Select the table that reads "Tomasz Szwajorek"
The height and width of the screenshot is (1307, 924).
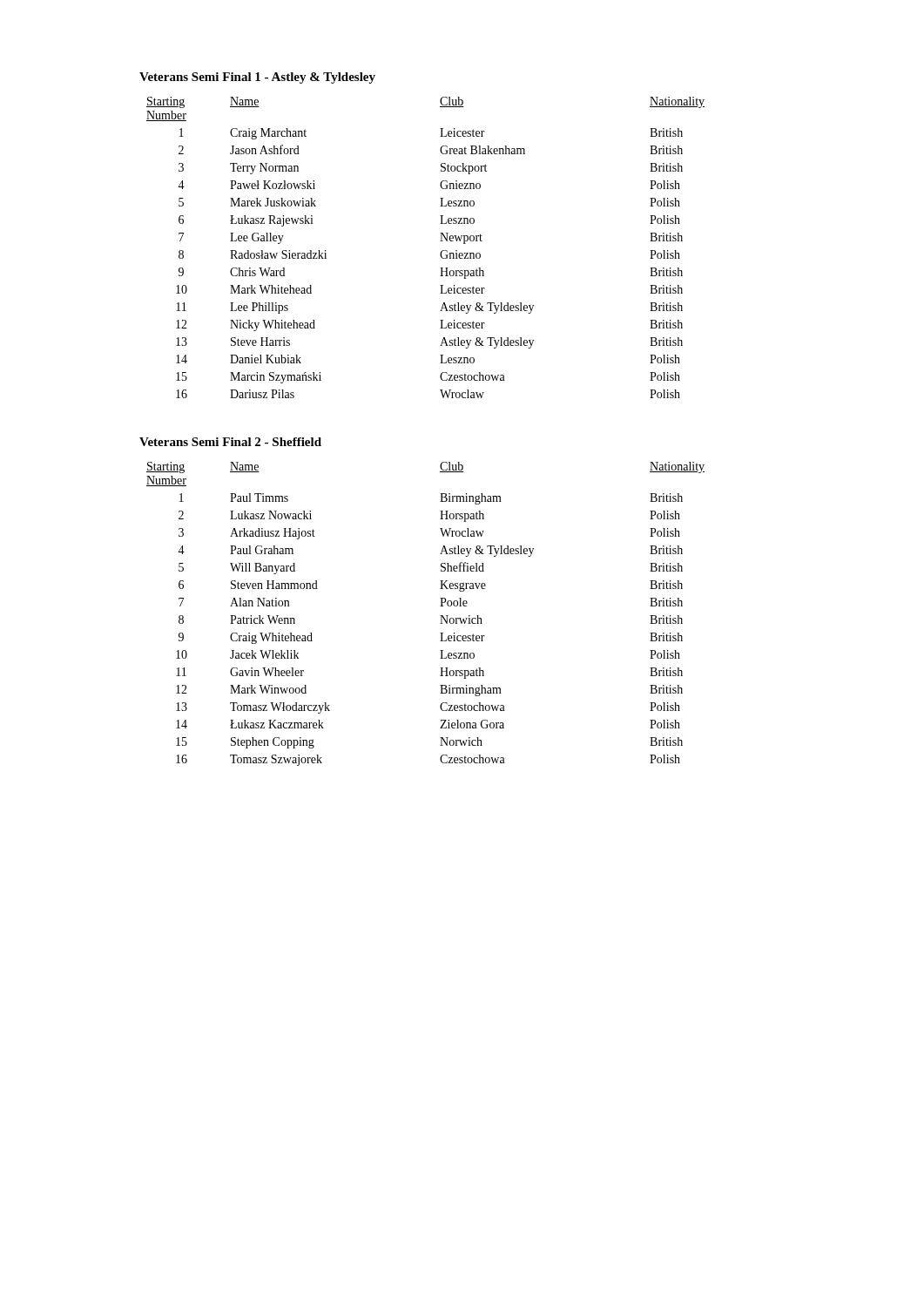click(x=462, y=613)
